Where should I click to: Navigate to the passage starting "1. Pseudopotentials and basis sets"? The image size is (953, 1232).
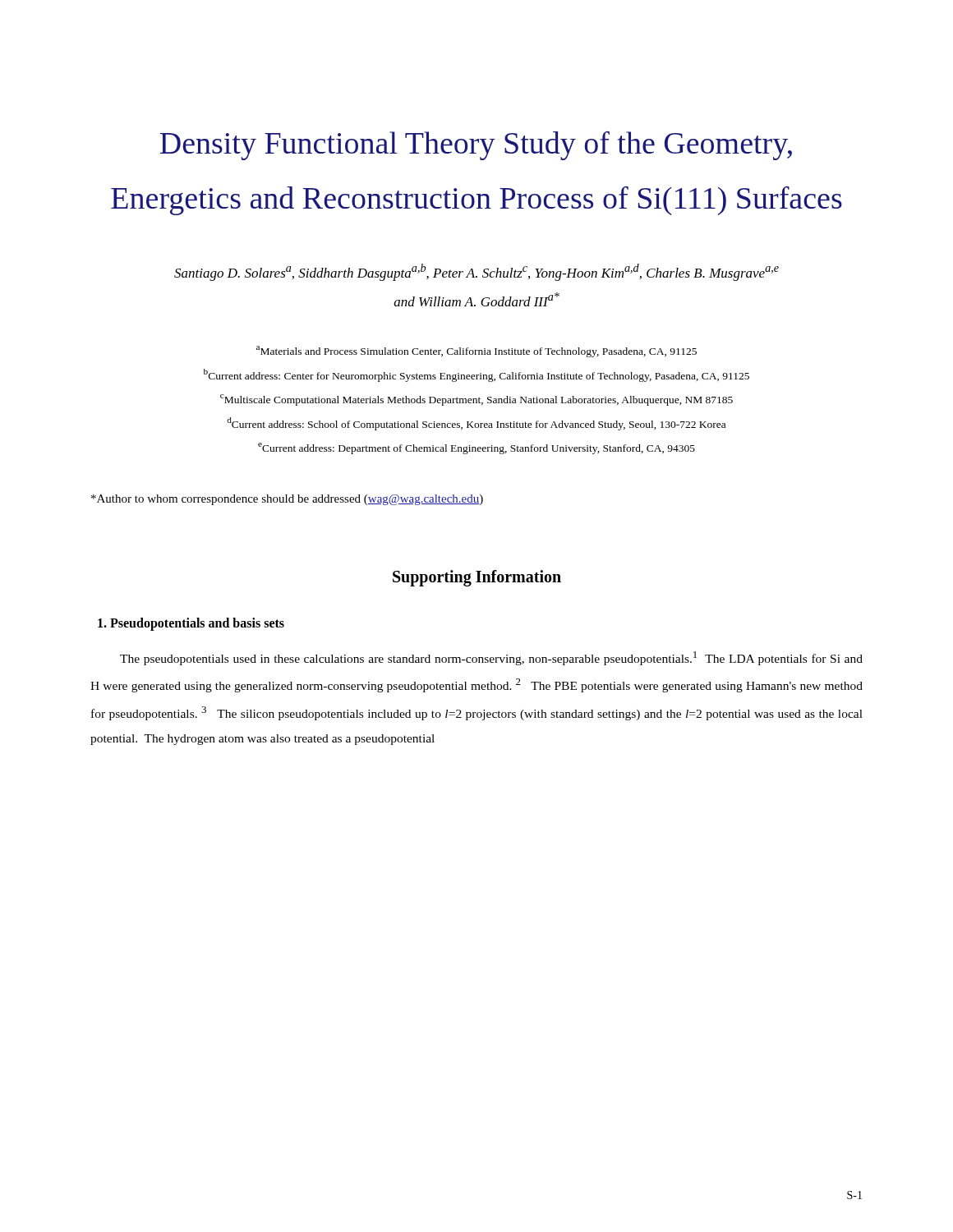[x=187, y=623]
